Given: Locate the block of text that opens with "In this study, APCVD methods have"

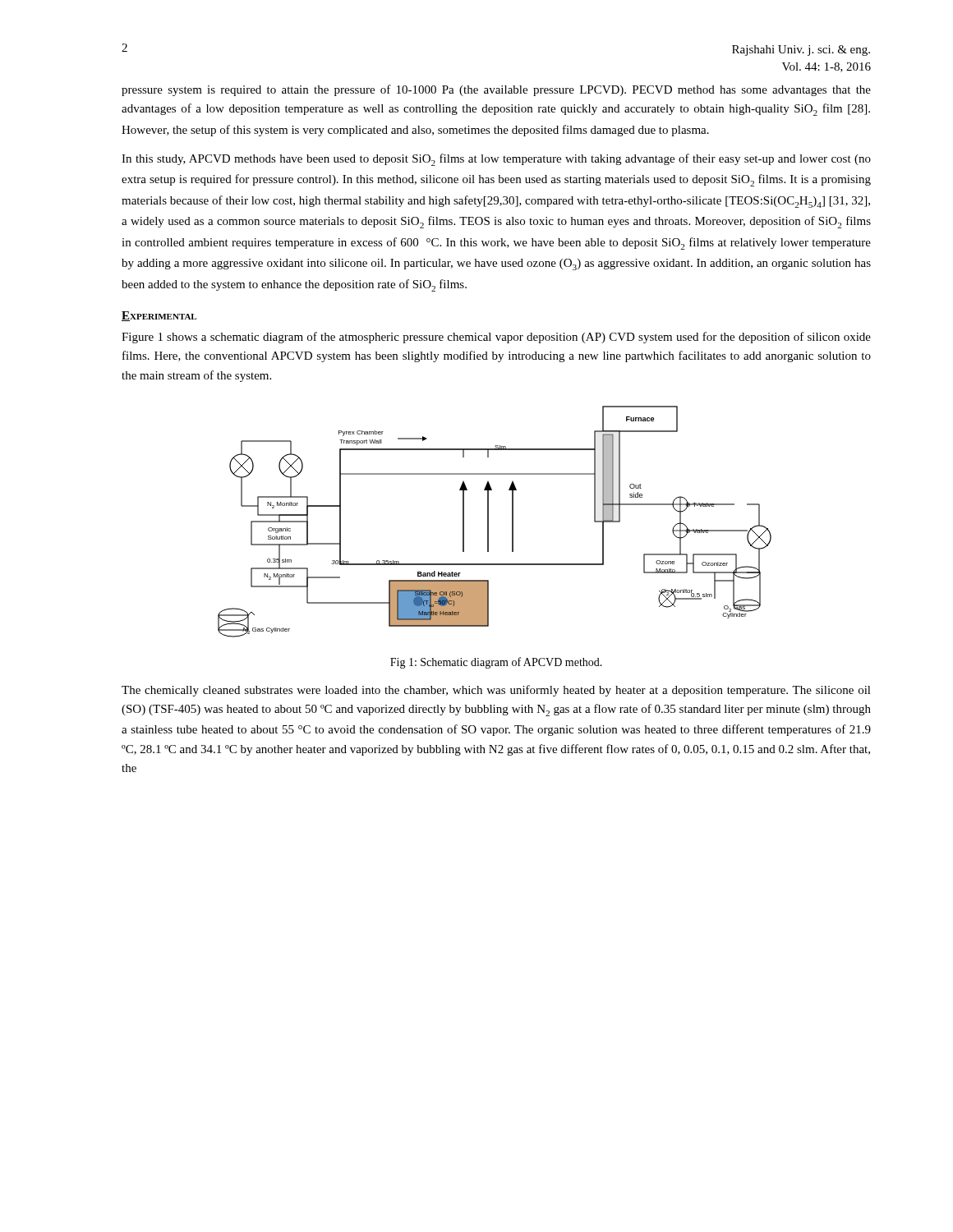Looking at the screenshot, I should click(496, 222).
